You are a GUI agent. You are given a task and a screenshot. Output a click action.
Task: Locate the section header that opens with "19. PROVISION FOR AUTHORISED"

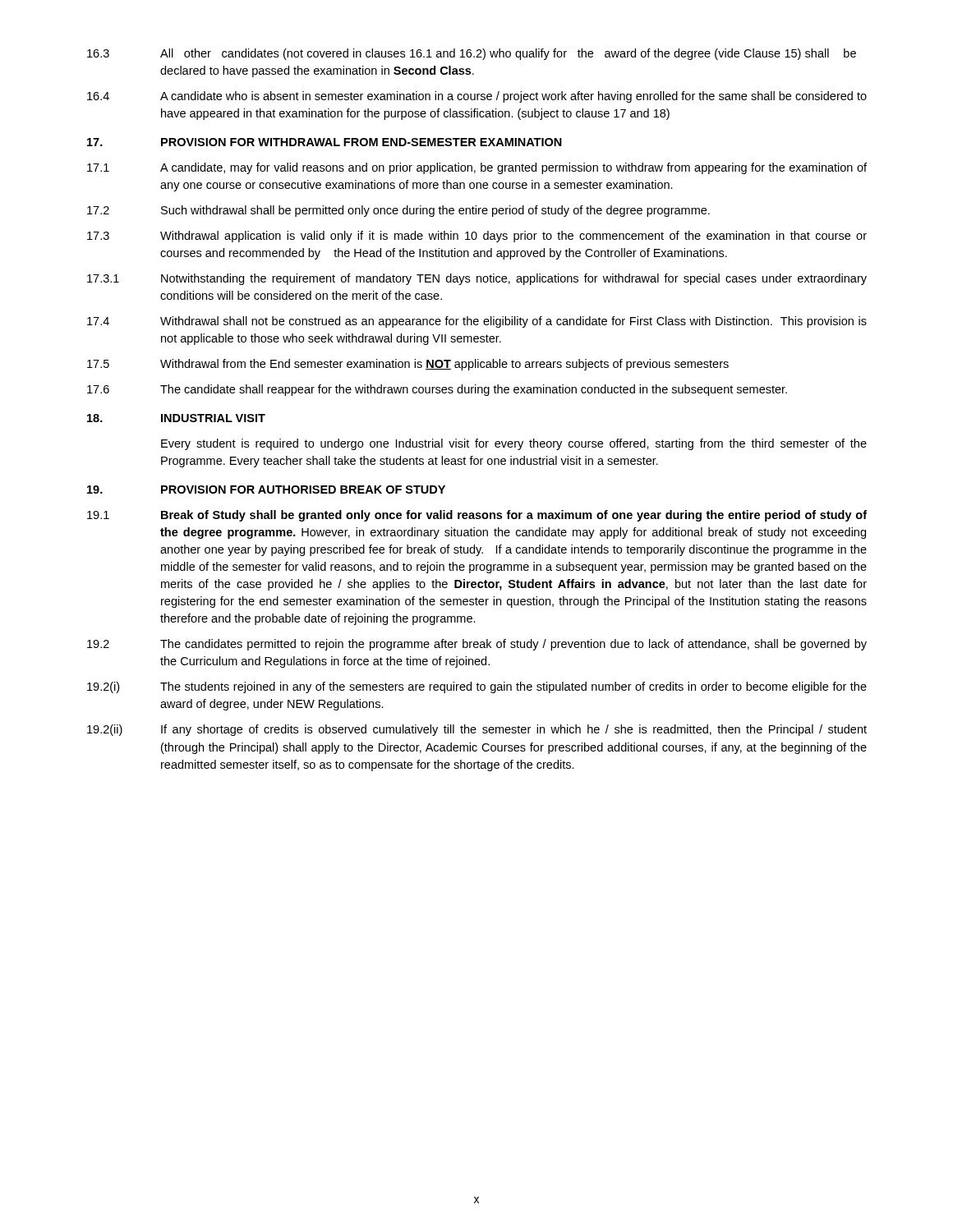[x=266, y=490]
